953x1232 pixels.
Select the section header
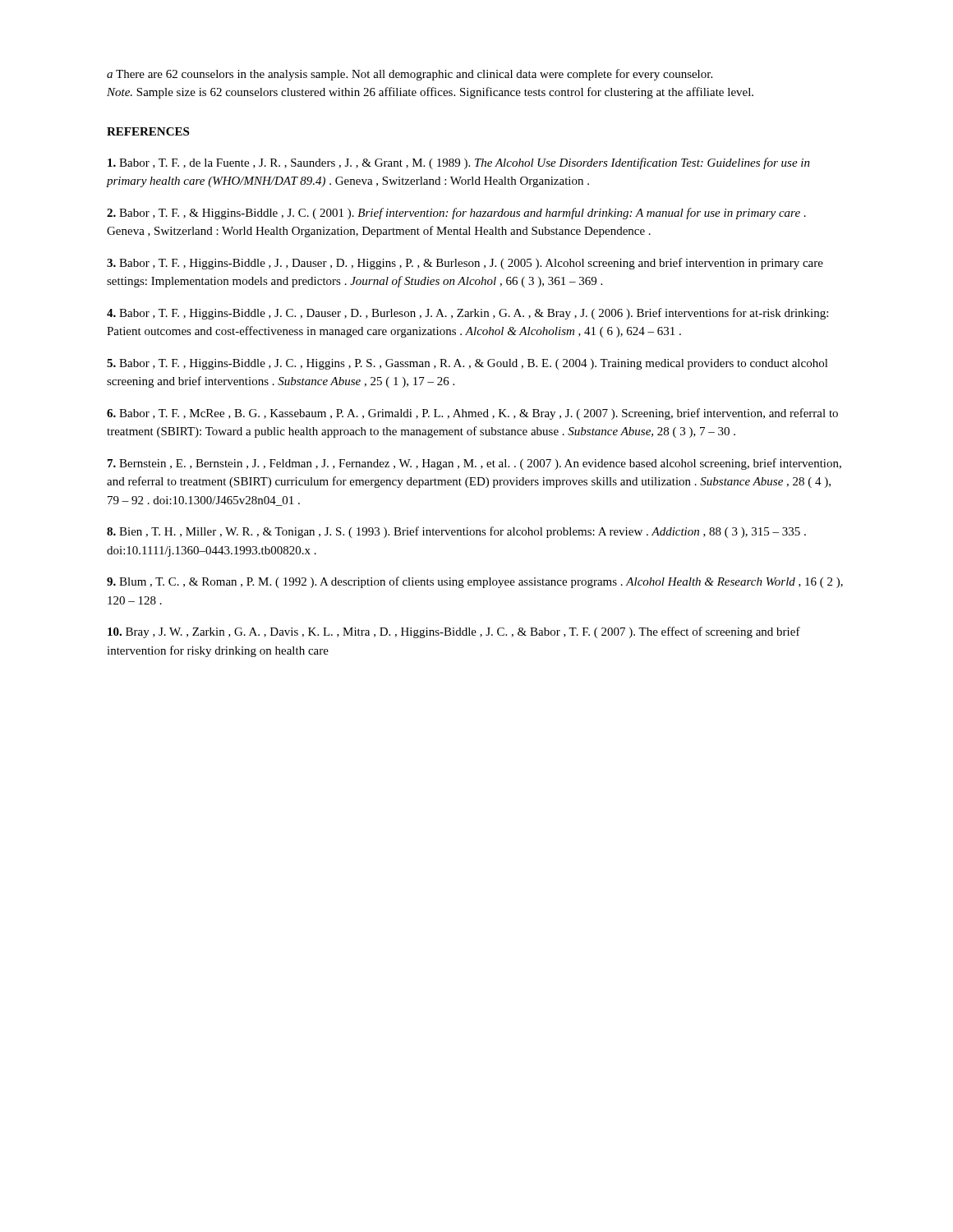pyautogui.click(x=148, y=131)
